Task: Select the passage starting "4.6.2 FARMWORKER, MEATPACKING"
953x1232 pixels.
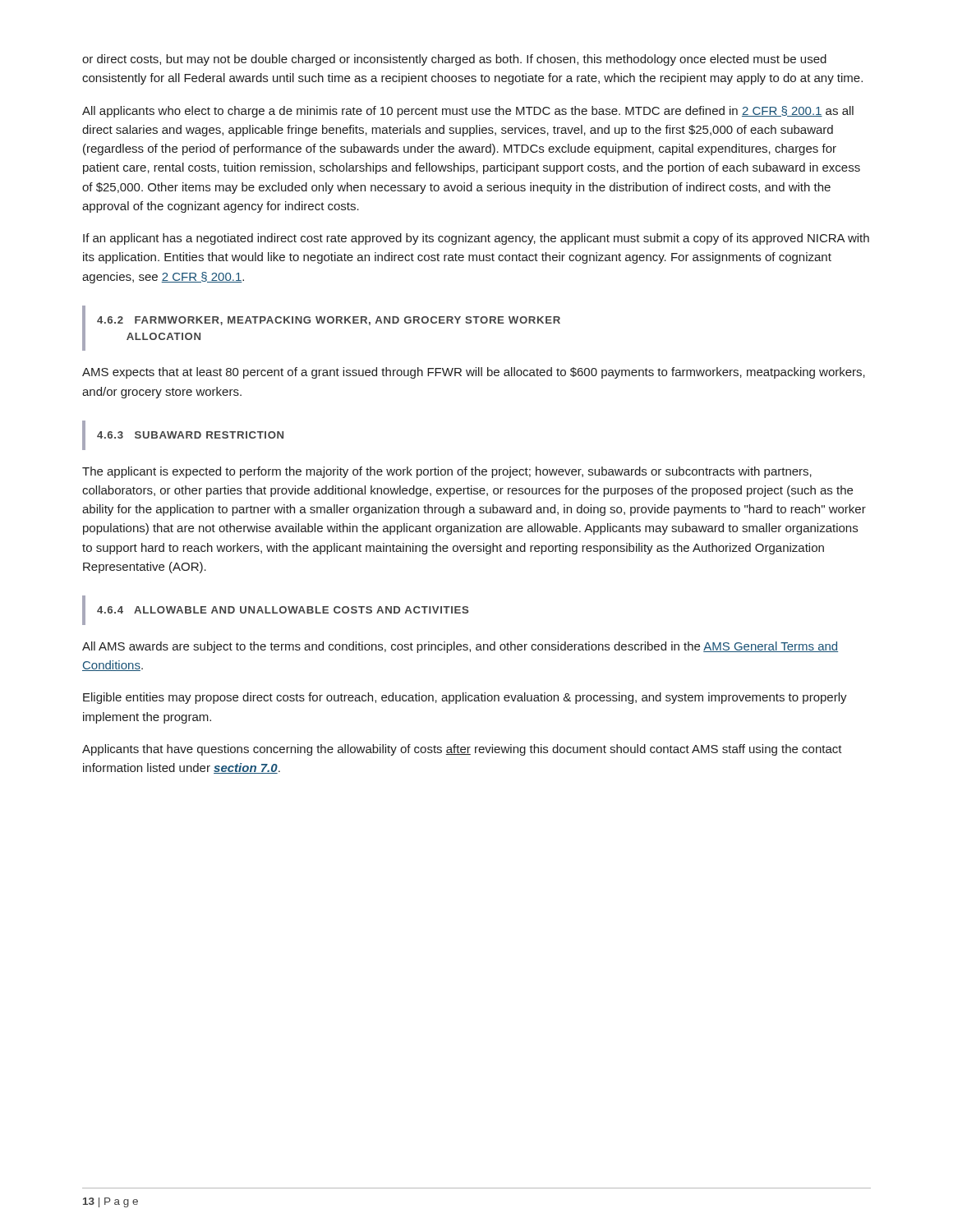Action: 478,328
